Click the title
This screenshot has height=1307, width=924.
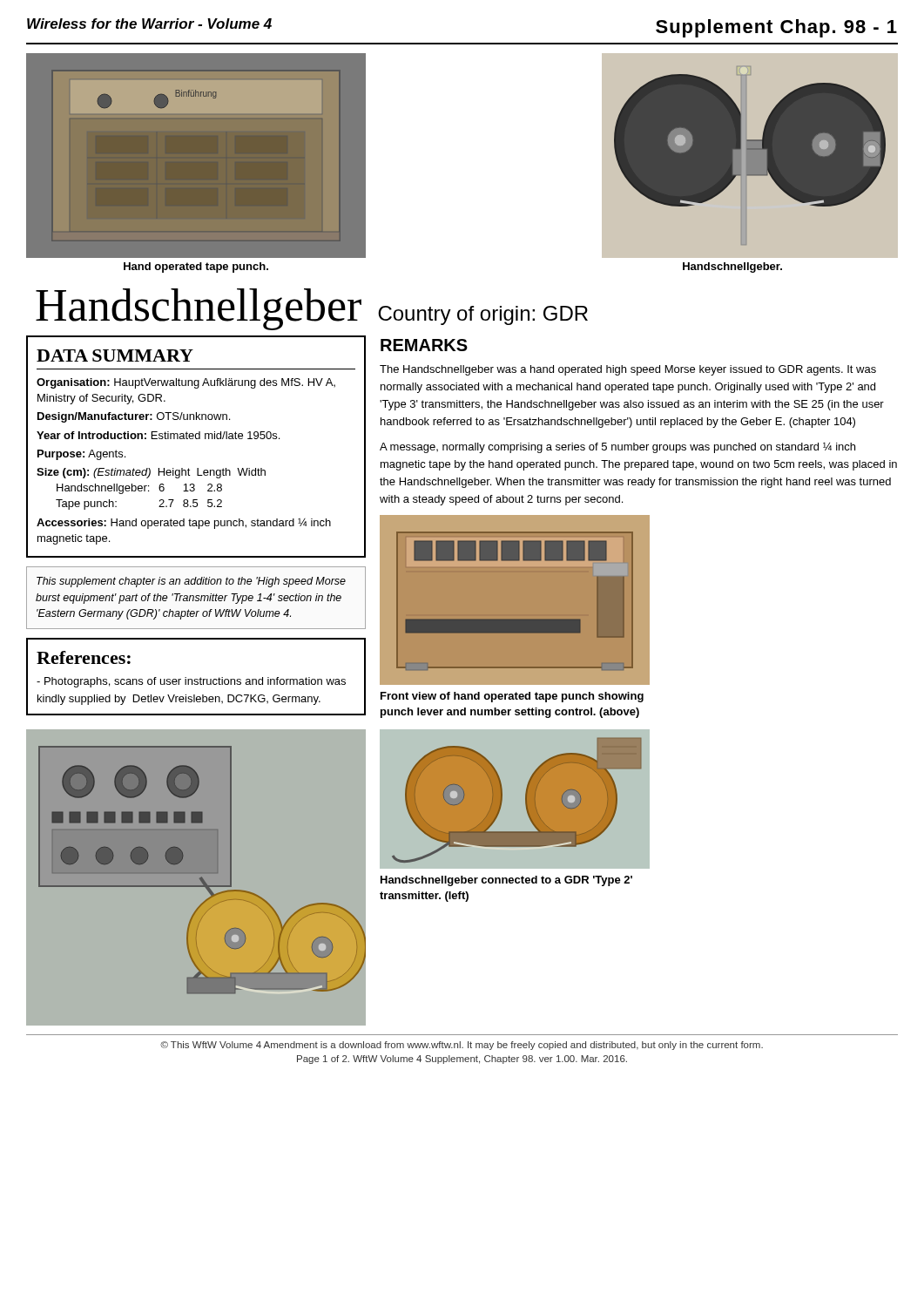312,306
